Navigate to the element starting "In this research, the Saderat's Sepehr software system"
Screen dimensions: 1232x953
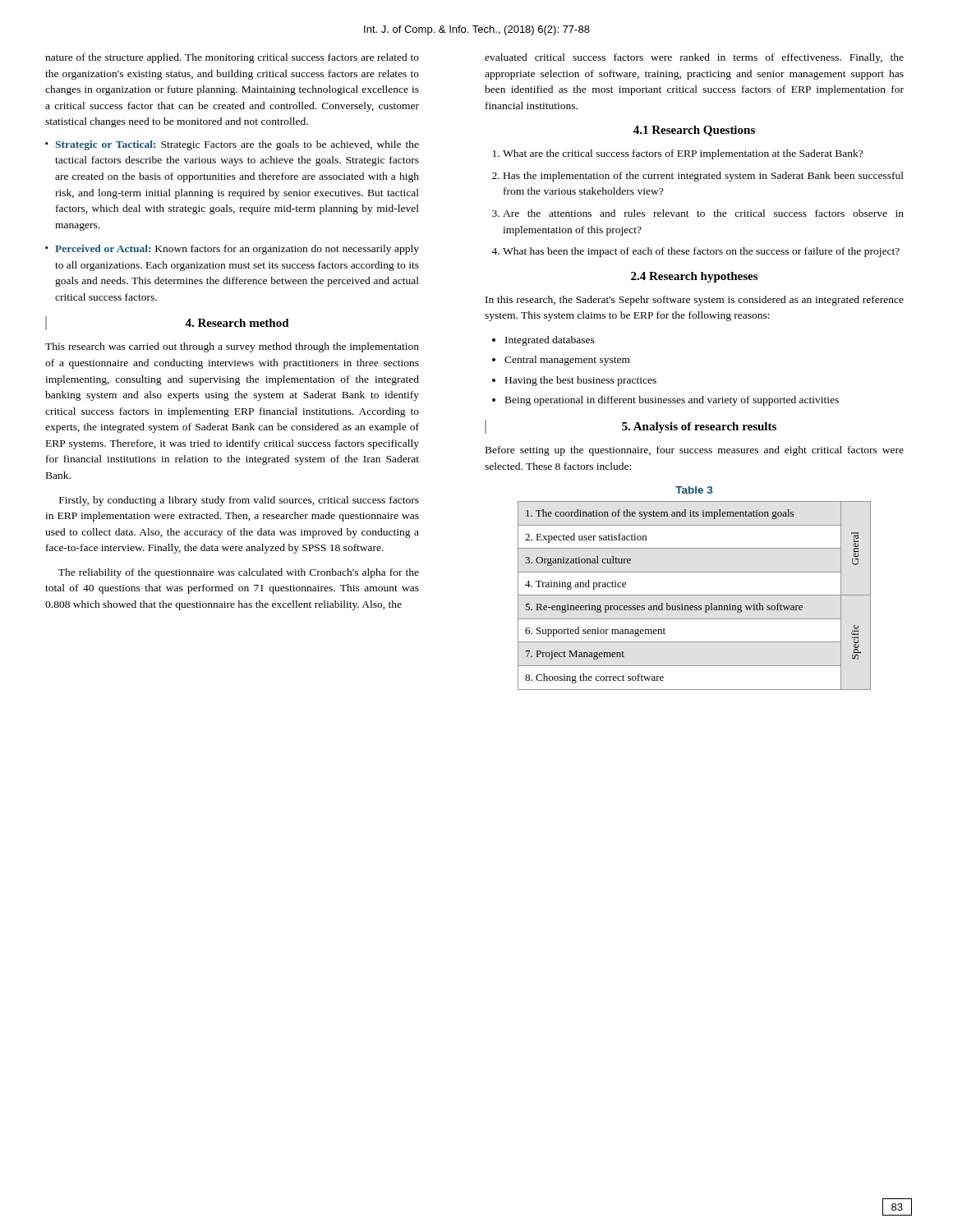694,307
